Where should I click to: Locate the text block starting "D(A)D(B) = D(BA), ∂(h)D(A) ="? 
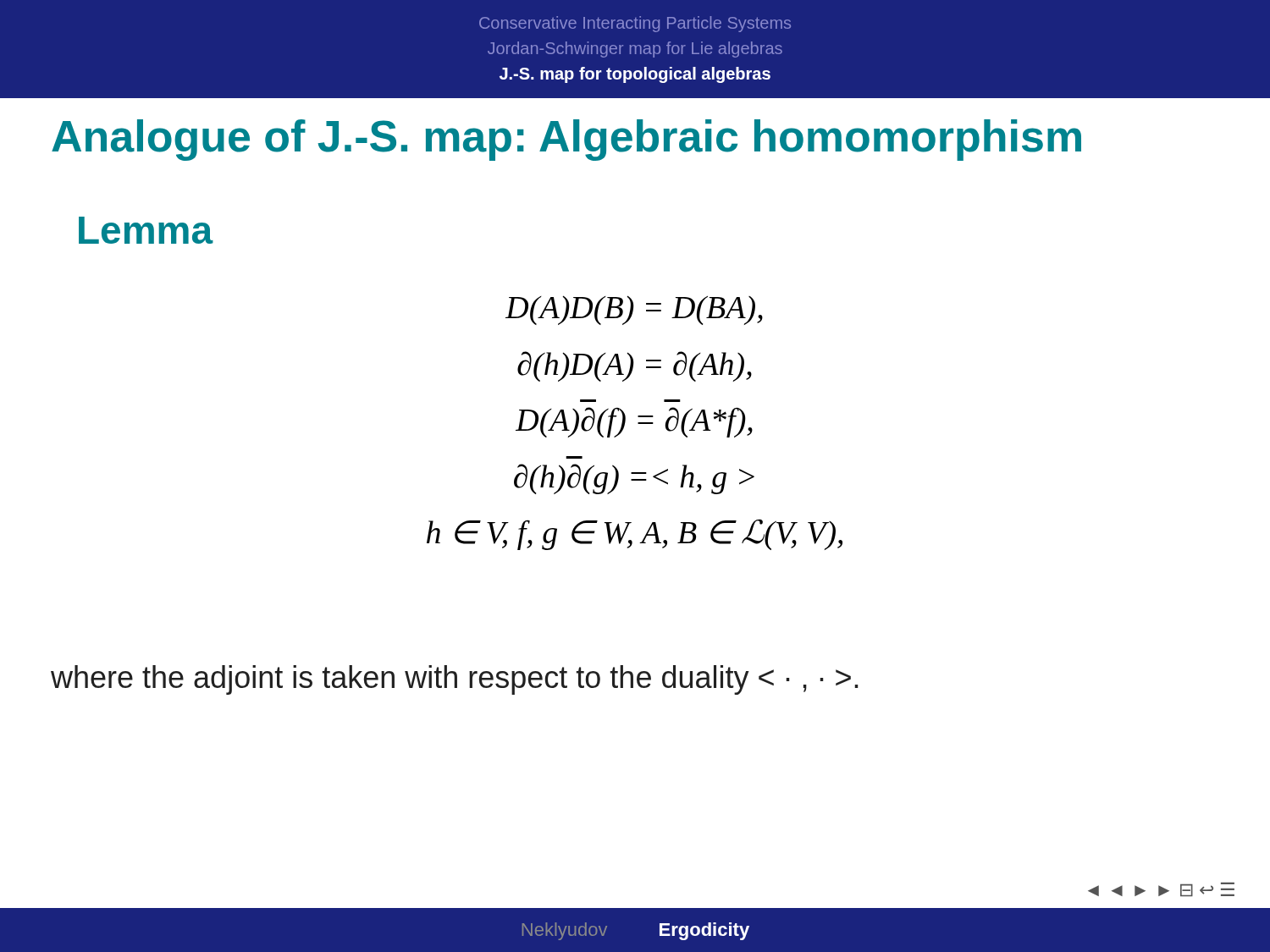(x=635, y=420)
